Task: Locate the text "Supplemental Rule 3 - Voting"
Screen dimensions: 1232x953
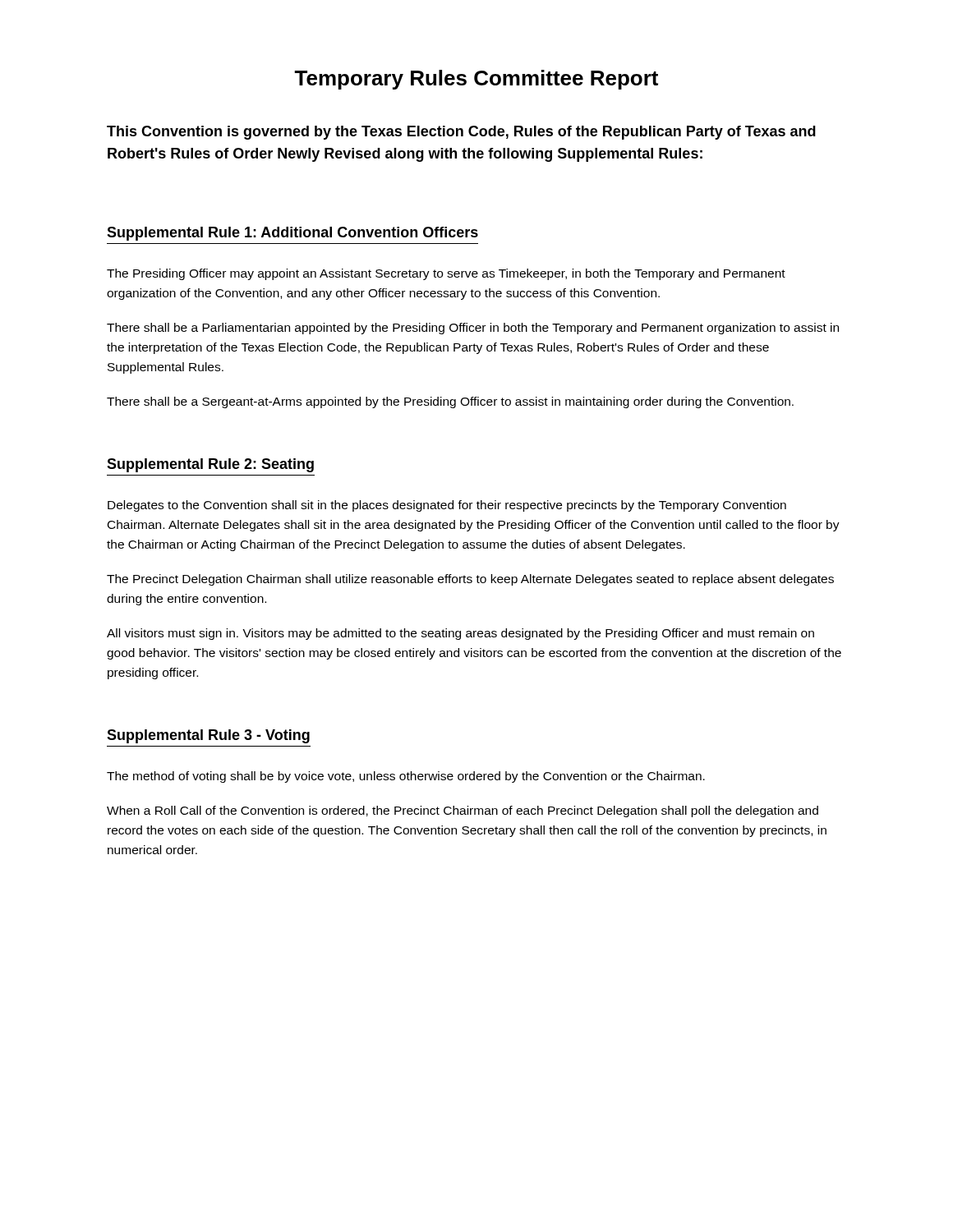Action: (x=209, y=735)
